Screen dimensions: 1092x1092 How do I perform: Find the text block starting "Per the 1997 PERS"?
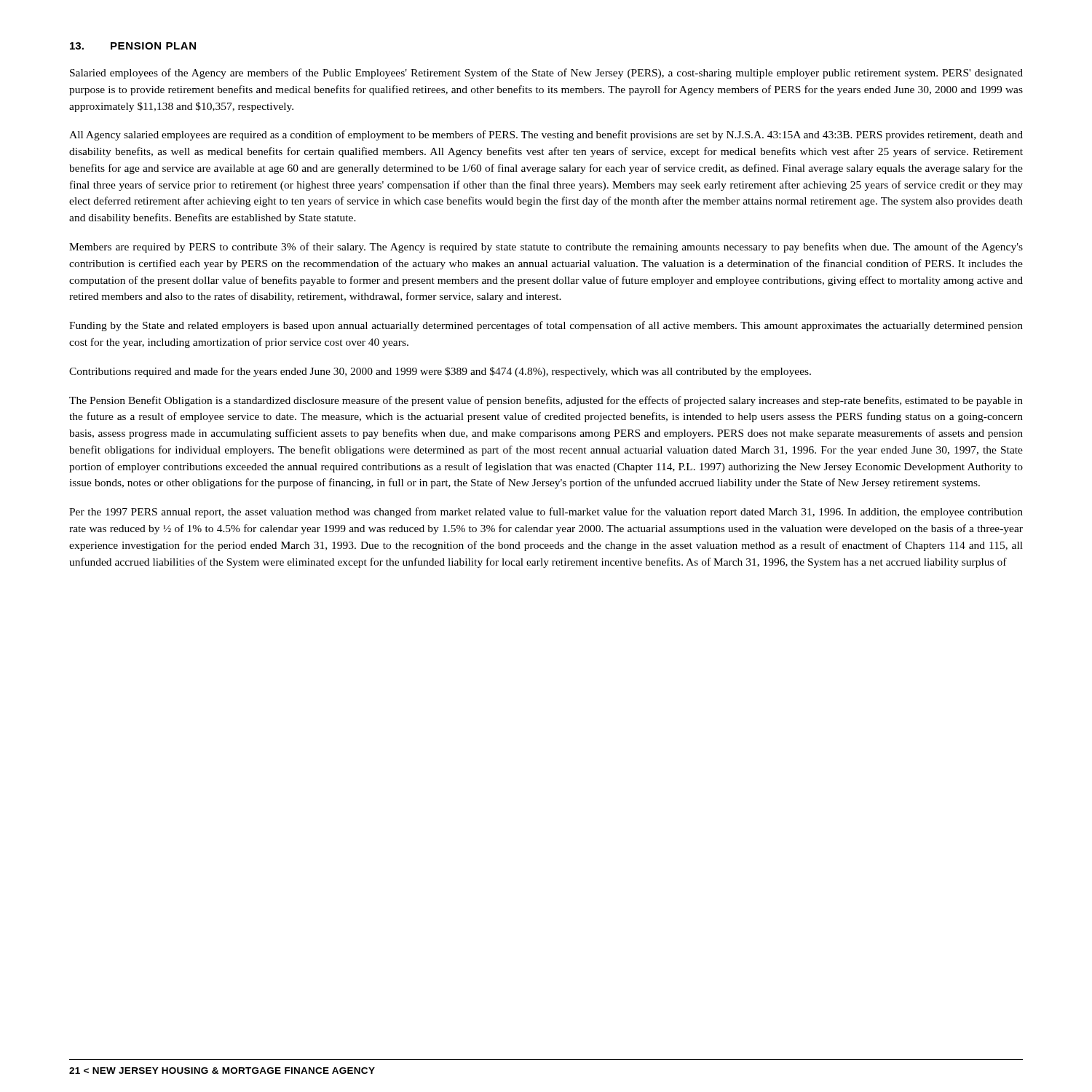(546, 536)
